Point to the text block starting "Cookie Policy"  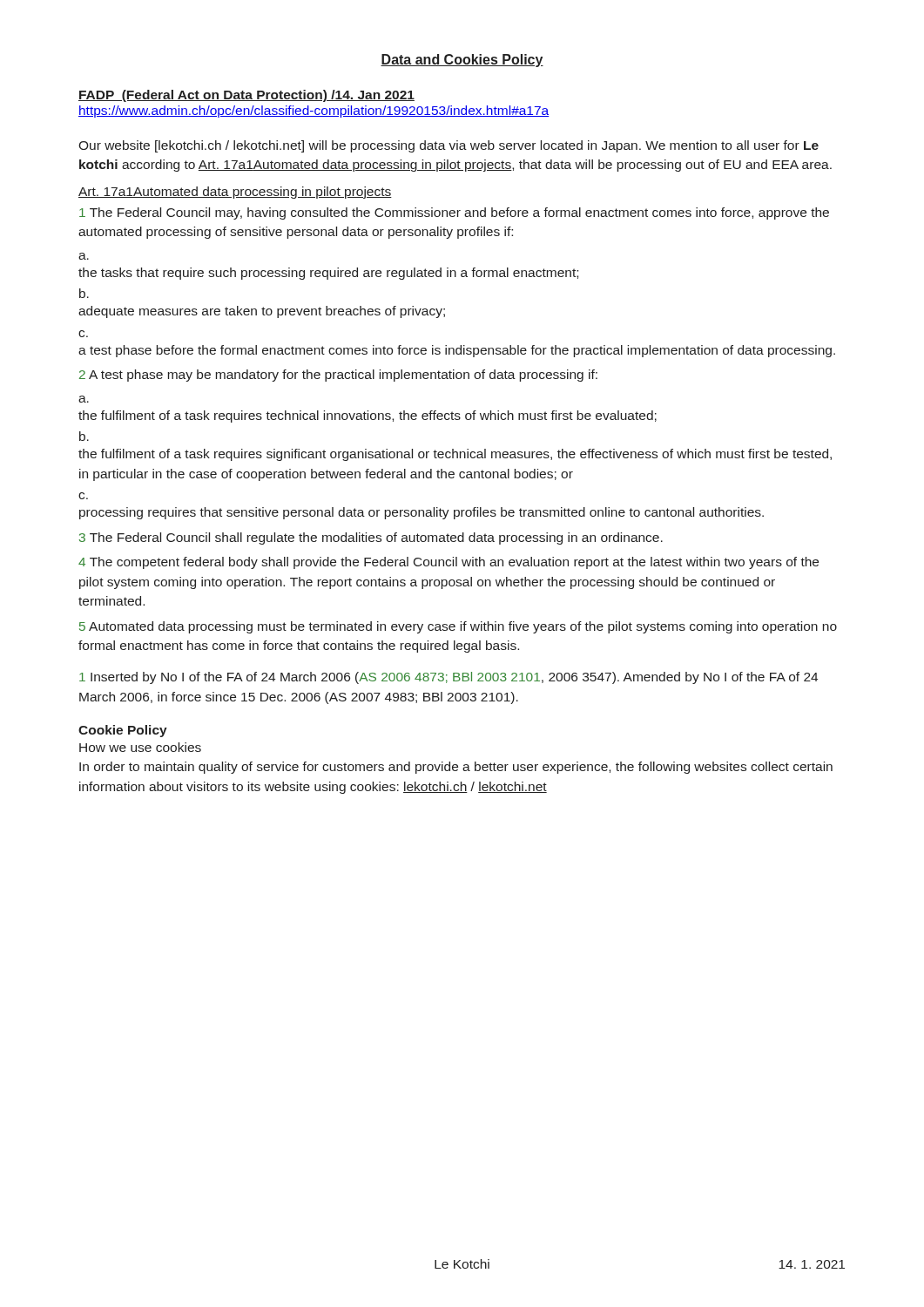click(123, 730)
